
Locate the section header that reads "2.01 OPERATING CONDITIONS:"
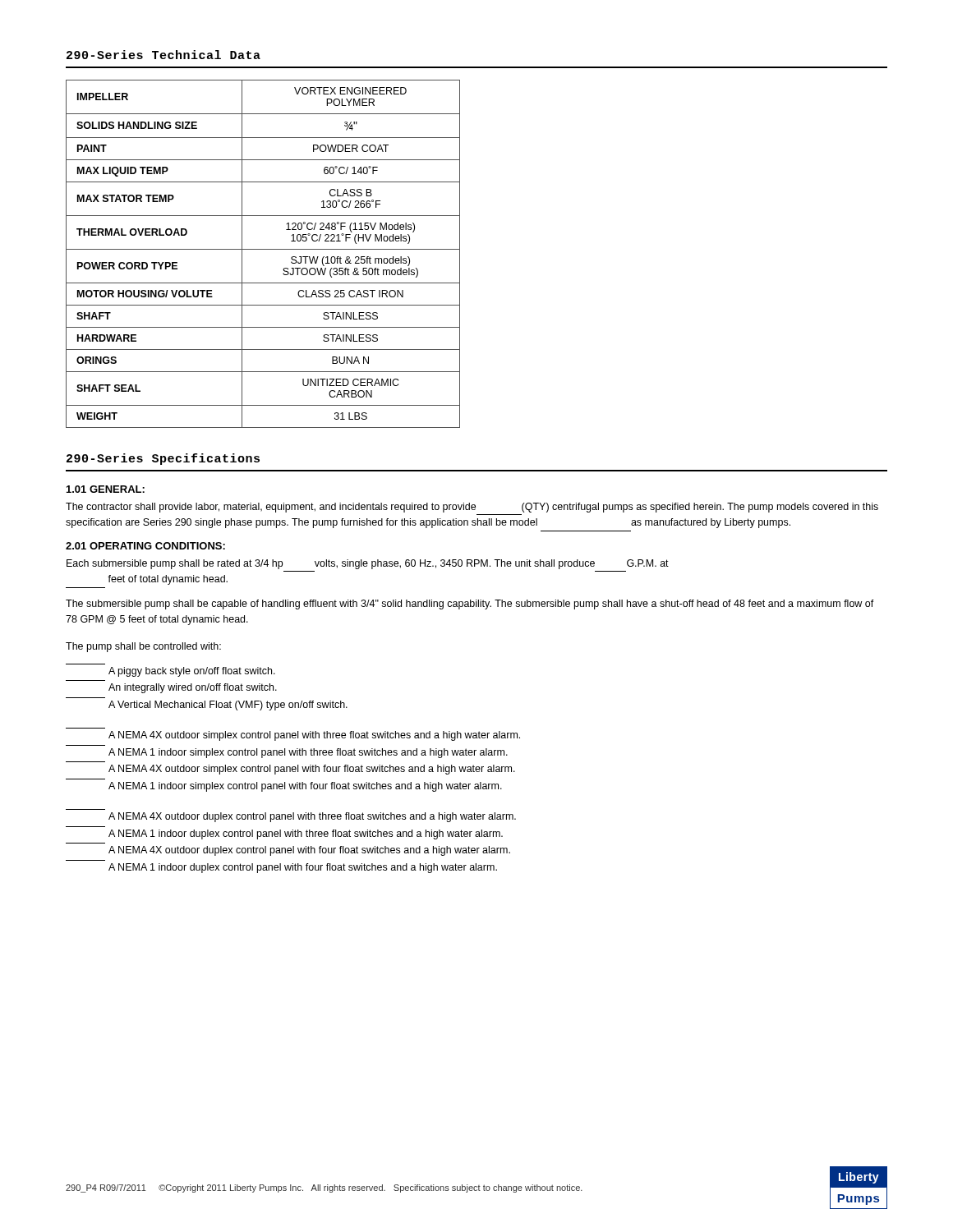pyautogui.click(x=146, y=546)
